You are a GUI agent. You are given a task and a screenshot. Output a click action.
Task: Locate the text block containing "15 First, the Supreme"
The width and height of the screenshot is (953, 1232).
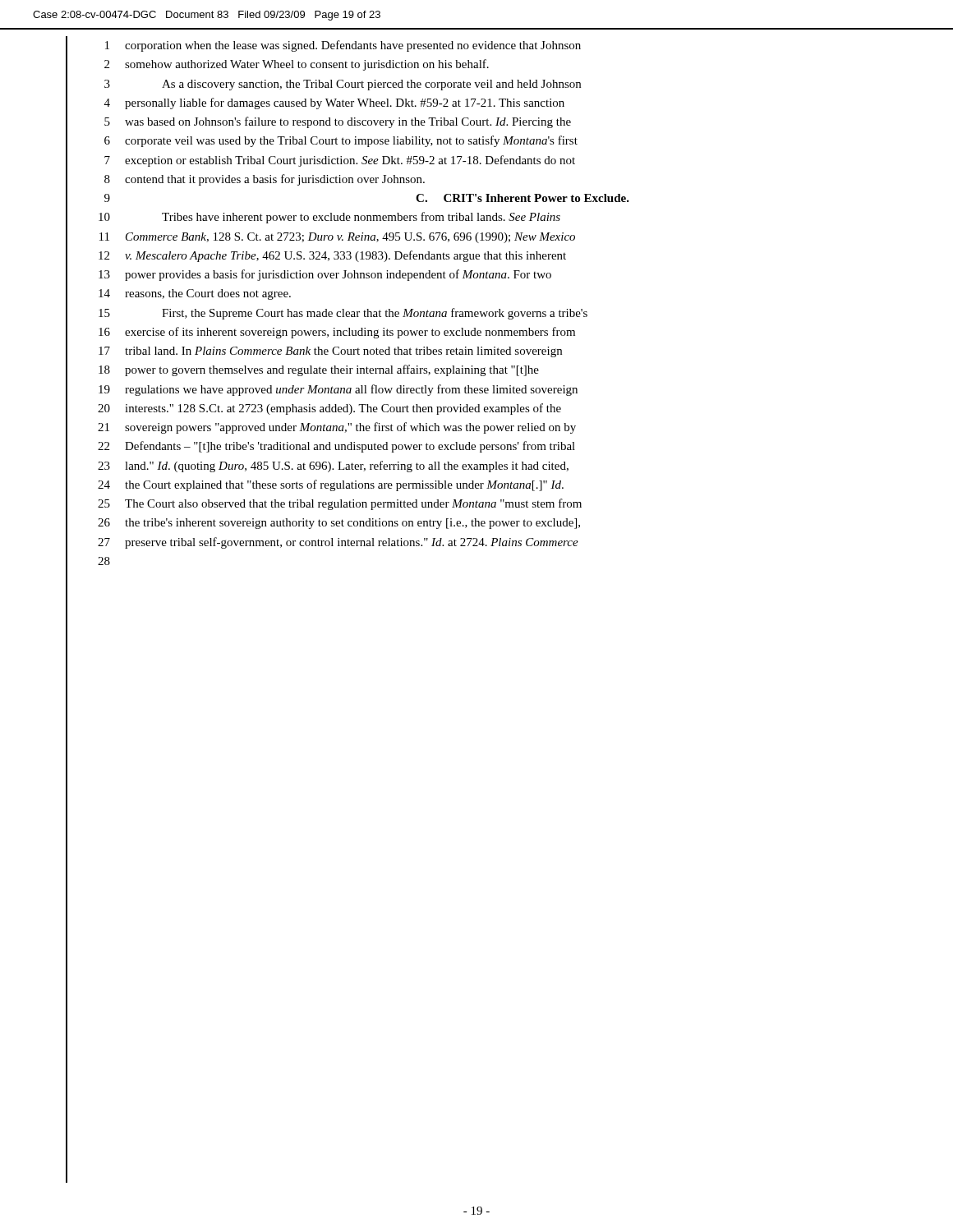494,313
